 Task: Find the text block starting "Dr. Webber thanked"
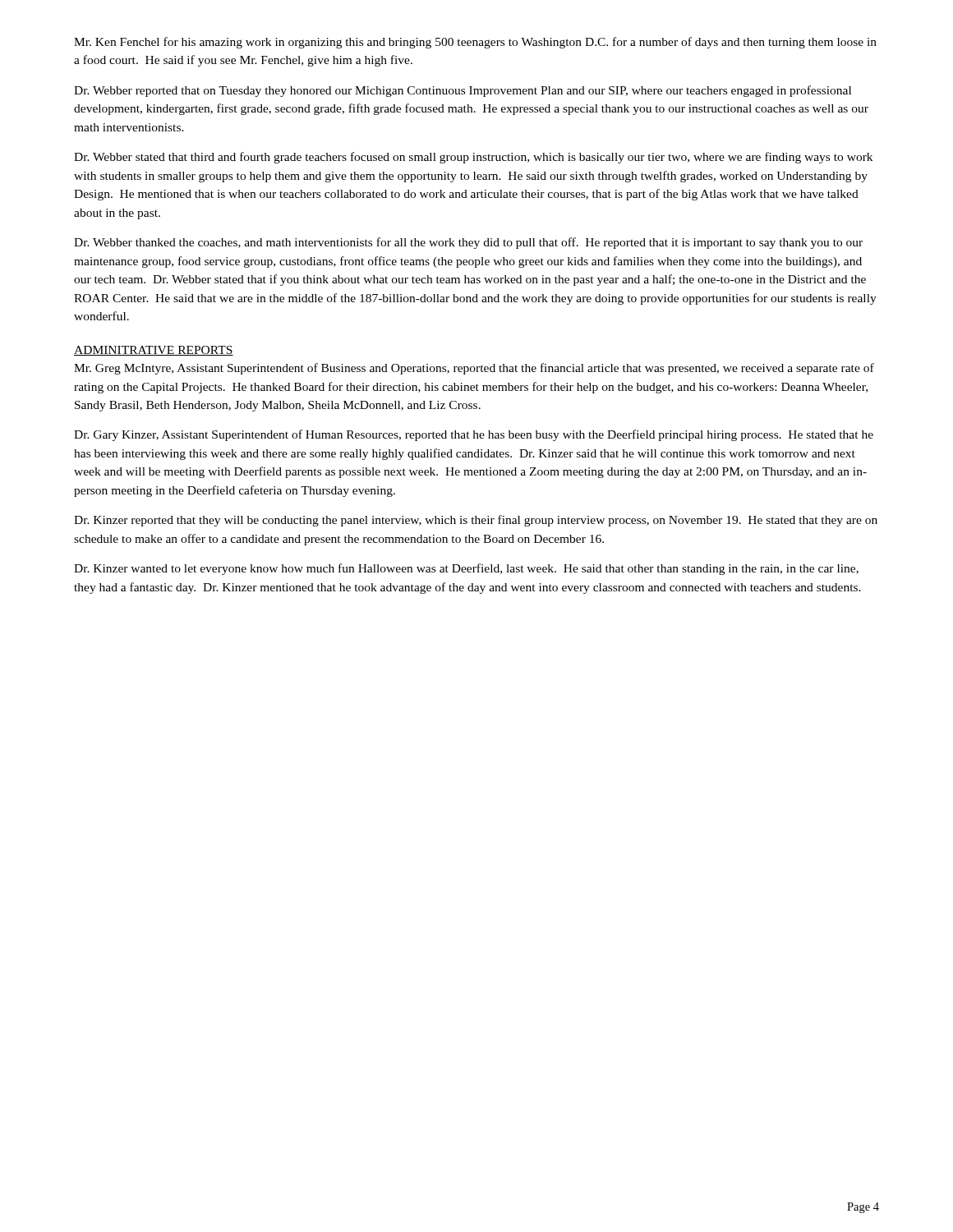tap(475, 279)
